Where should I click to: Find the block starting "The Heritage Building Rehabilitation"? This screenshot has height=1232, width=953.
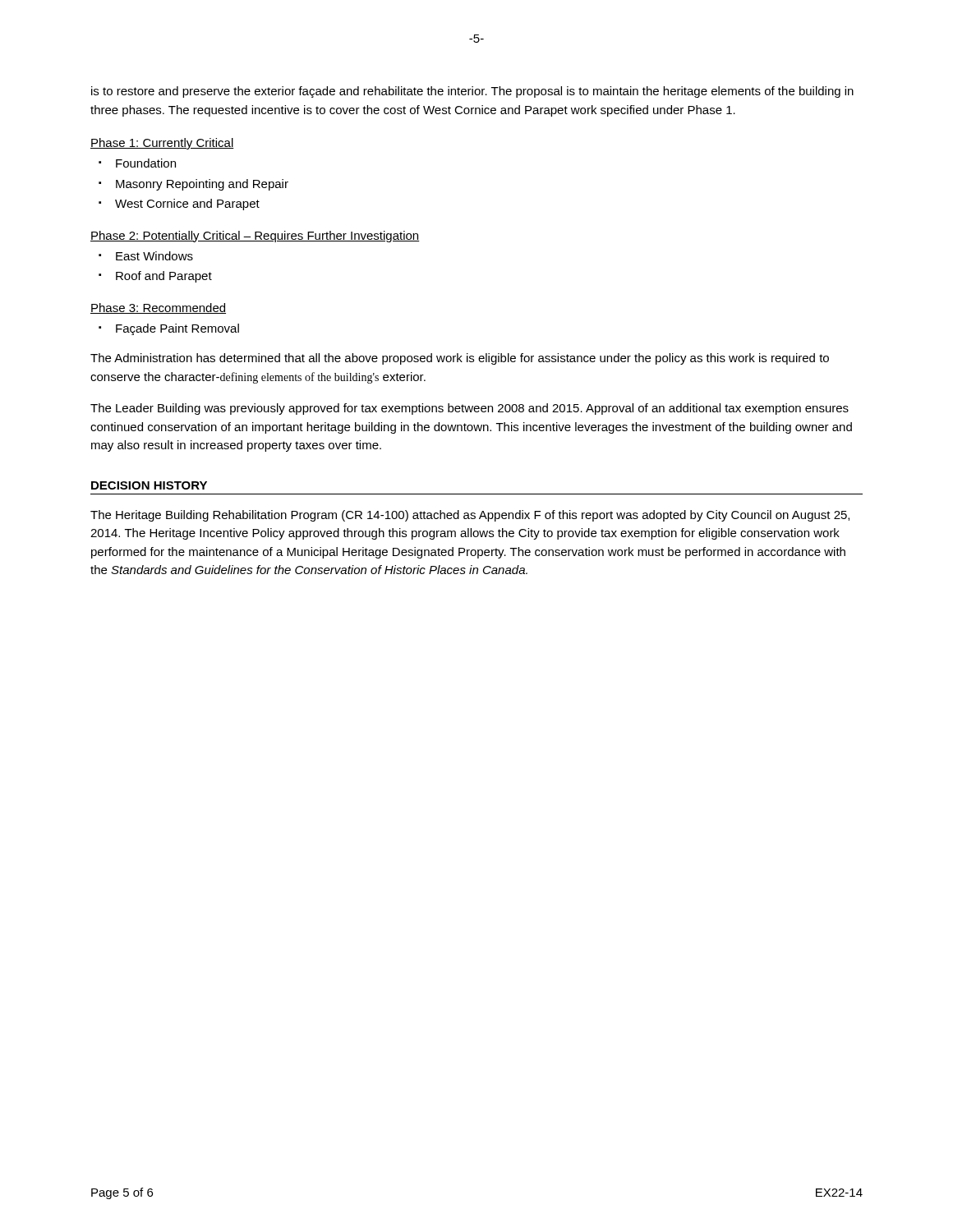471,542
